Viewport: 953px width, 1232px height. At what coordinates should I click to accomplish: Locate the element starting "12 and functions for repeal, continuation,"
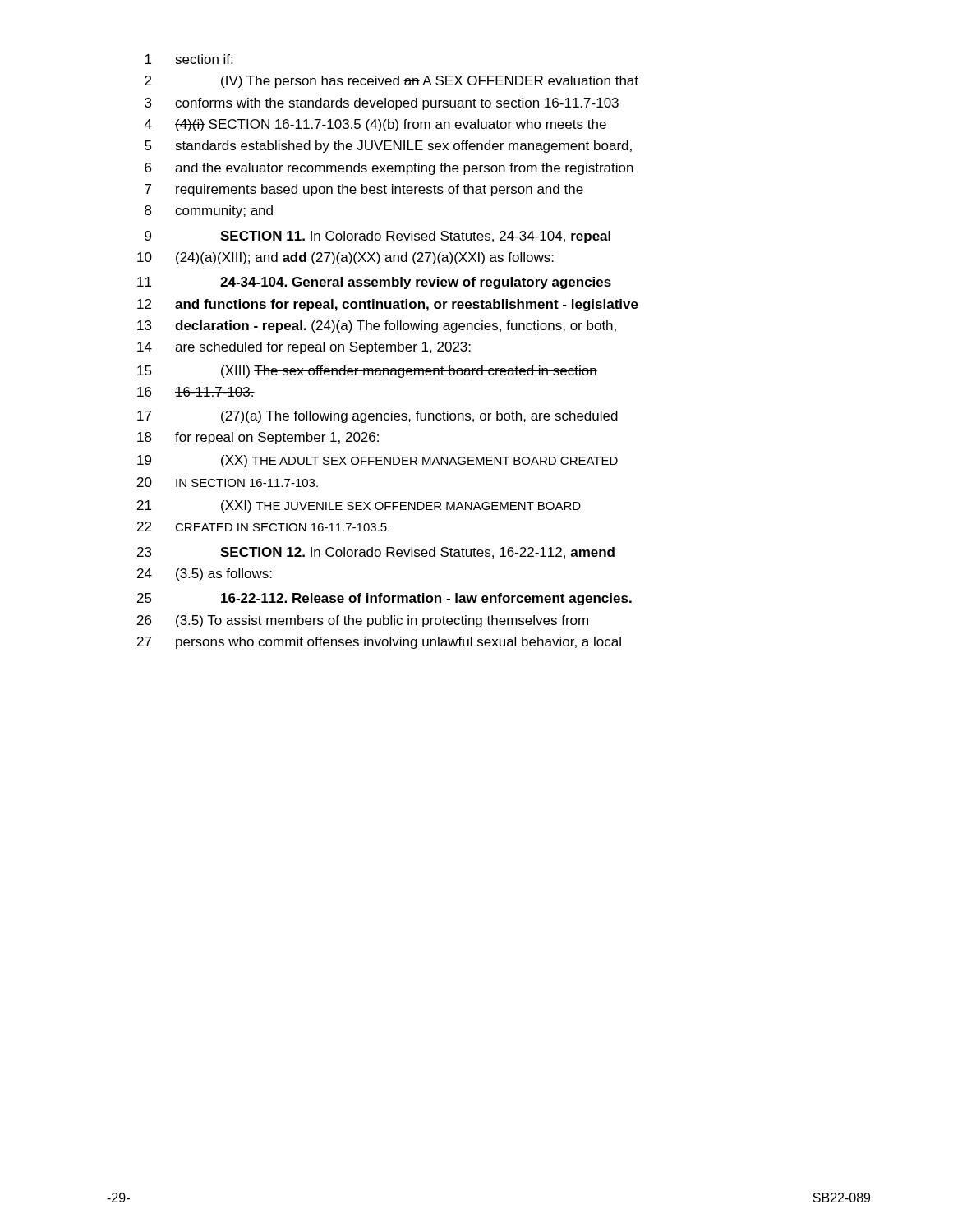pos(489,305)
